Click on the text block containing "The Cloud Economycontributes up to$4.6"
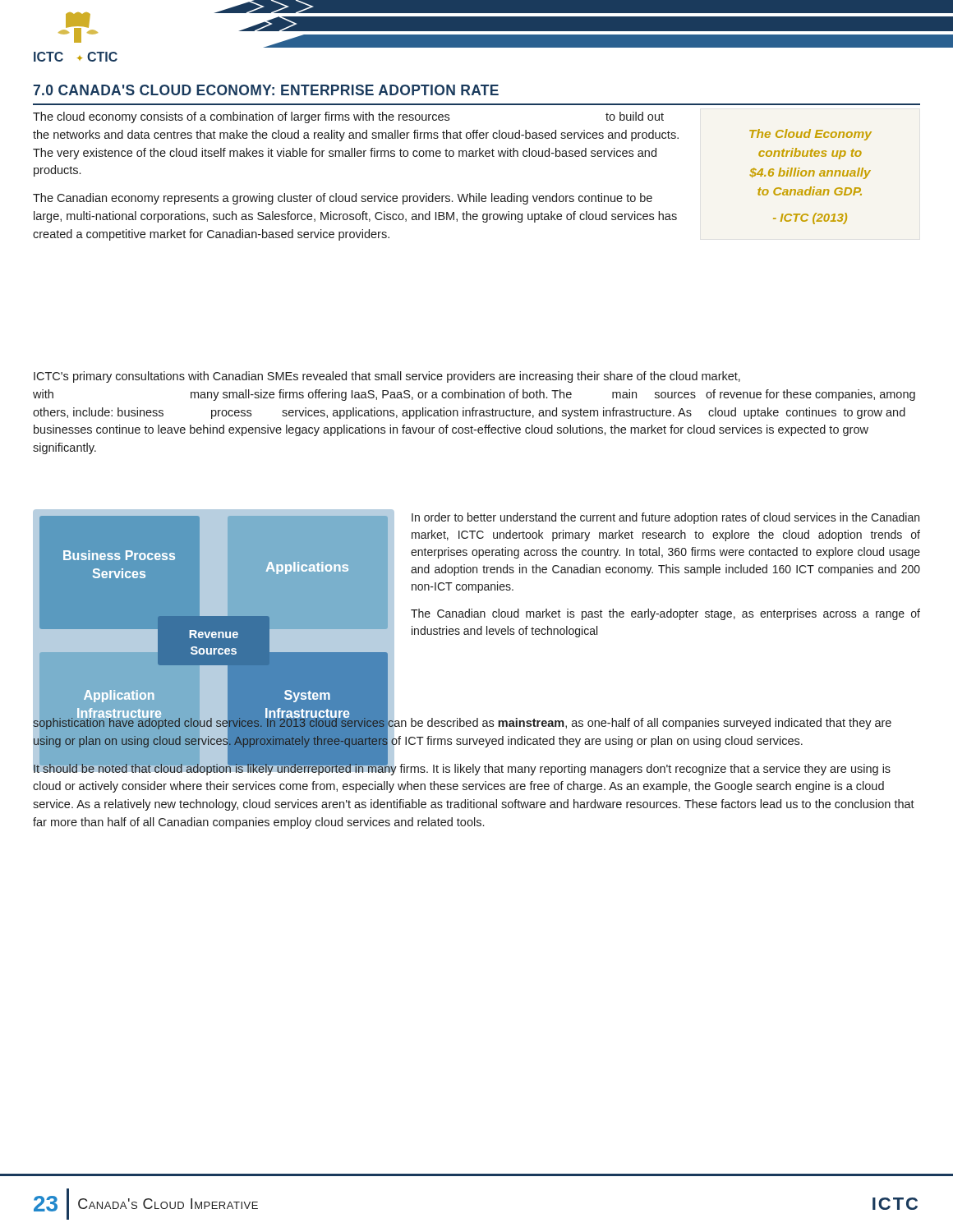The width and height of the screenshot is (953, 1232). tap(810, 176)
